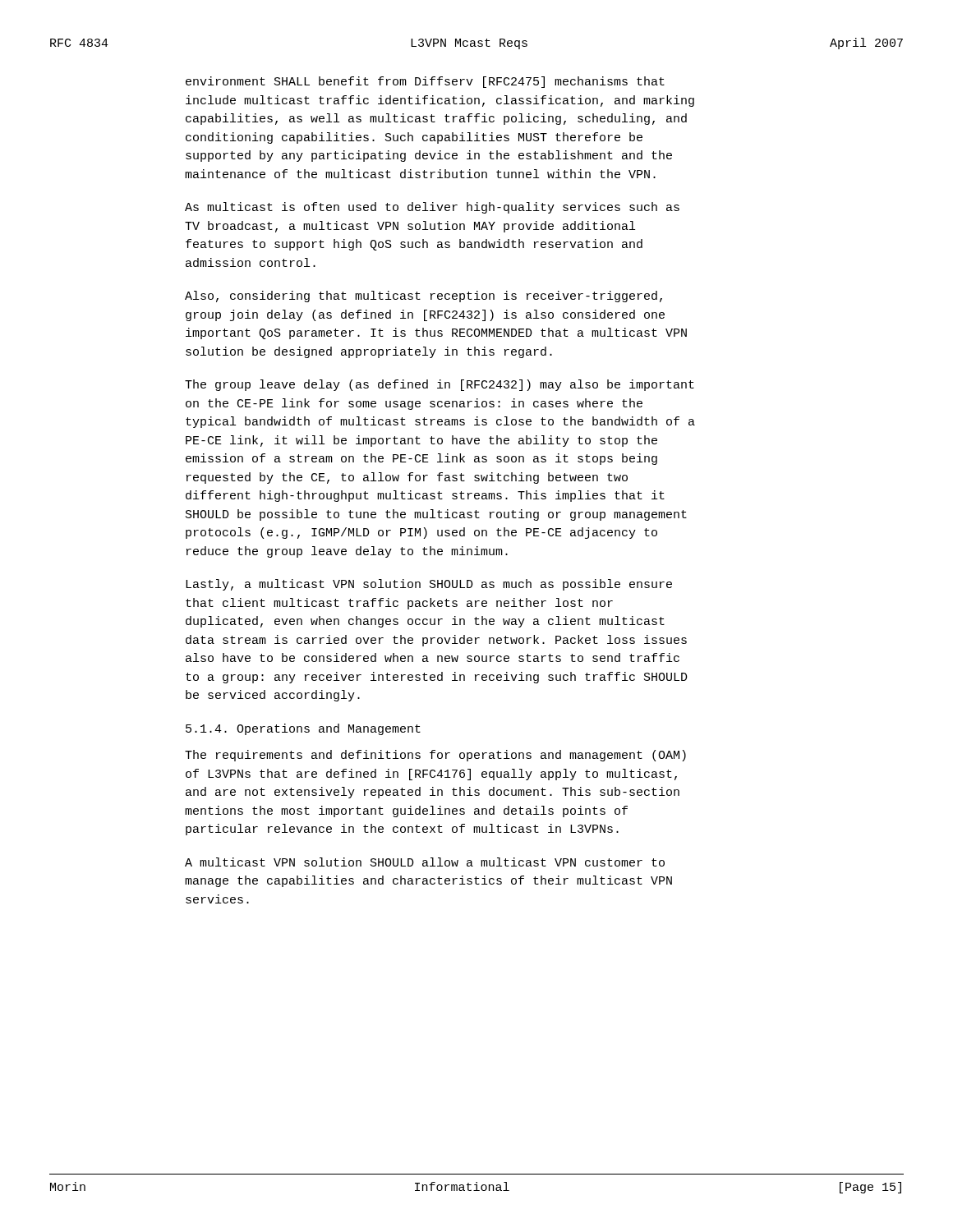
Task: Locate the text block containing "The group leave delay"
Action: tap(440, 469)
